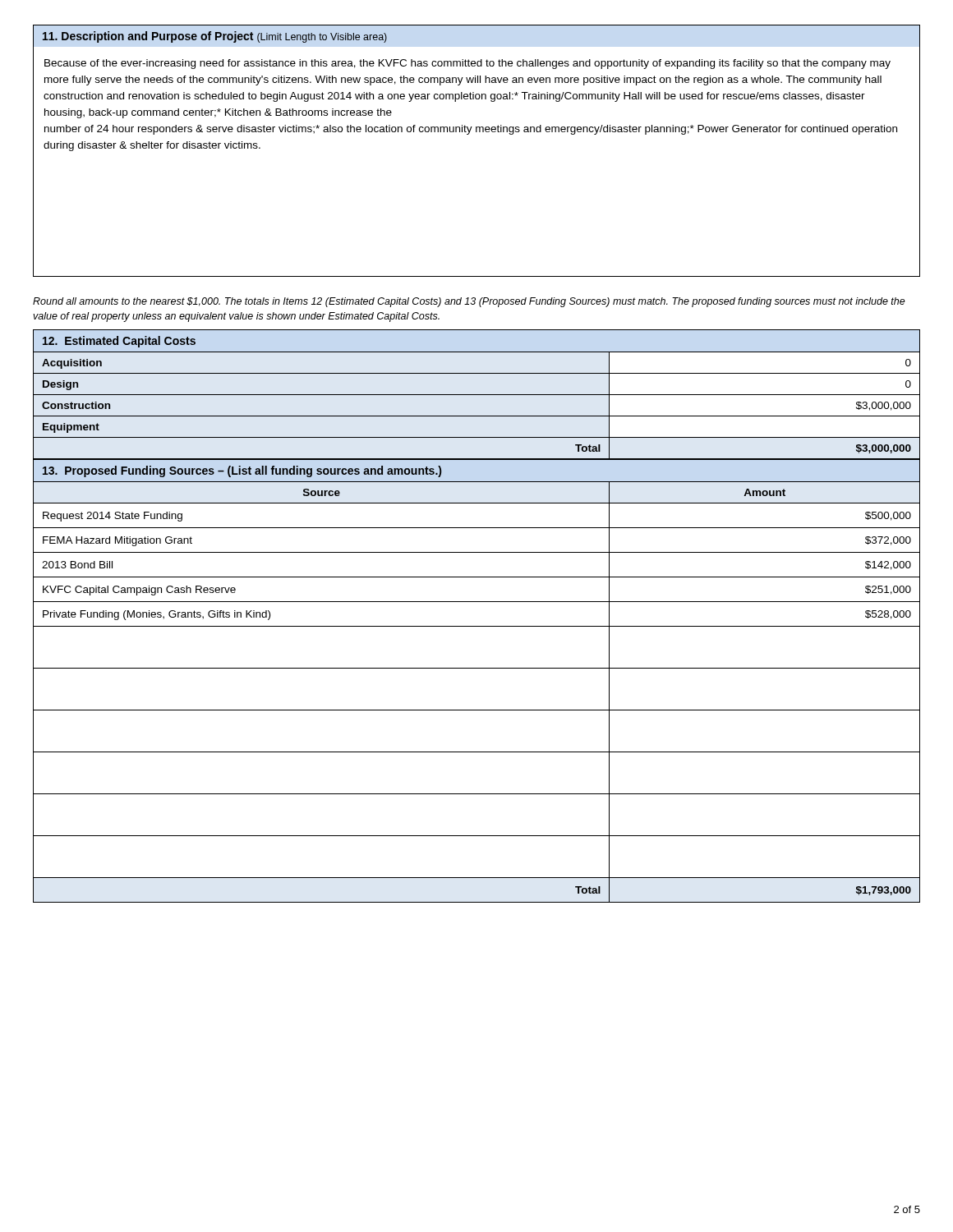This screenshot has height=1232, width=953.
Task: Click the section header
Action: point(215,36)
